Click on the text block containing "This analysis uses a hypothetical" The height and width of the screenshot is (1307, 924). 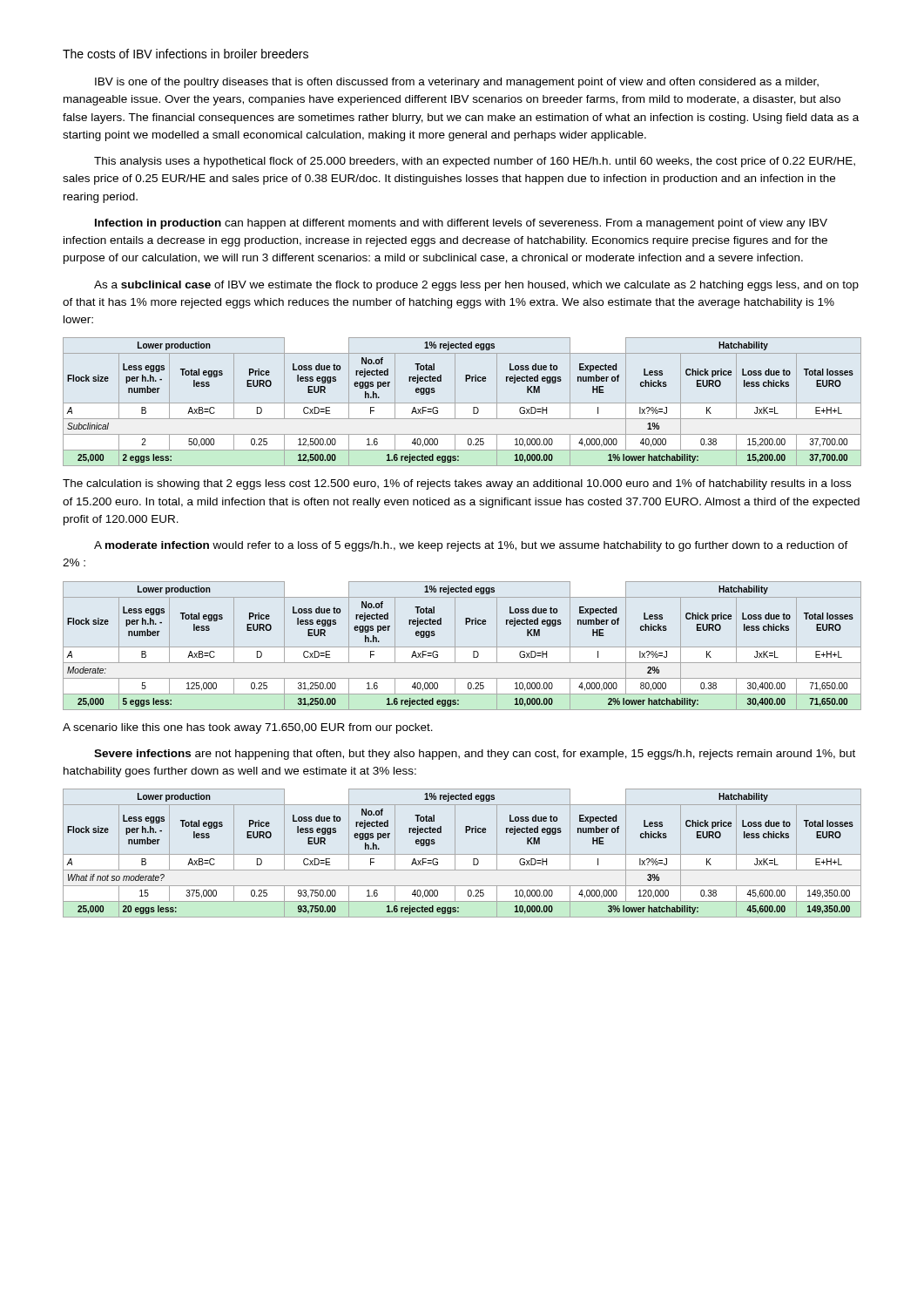click(x=462, y=179)
